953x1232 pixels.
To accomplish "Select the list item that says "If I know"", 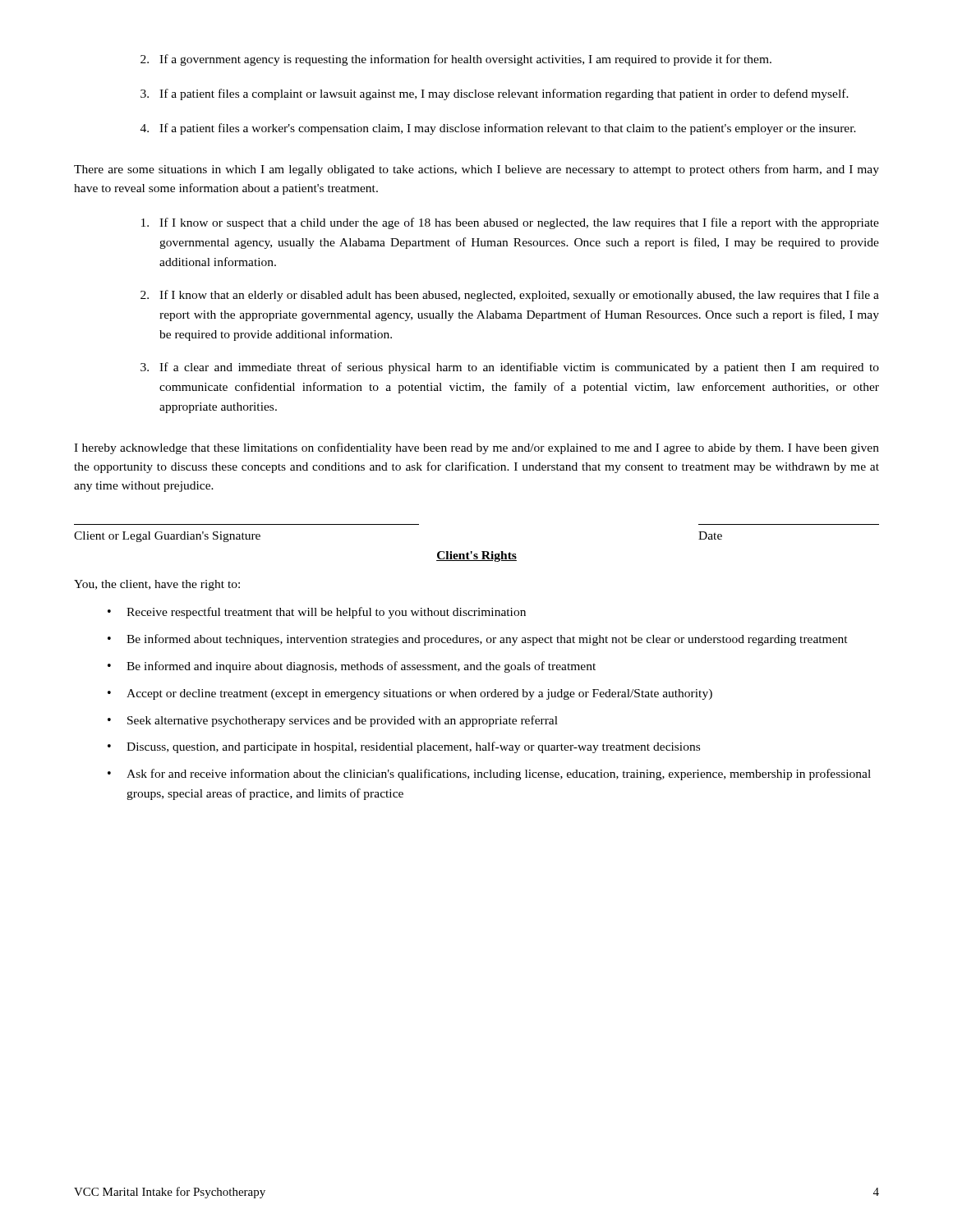I will point(501,242).
